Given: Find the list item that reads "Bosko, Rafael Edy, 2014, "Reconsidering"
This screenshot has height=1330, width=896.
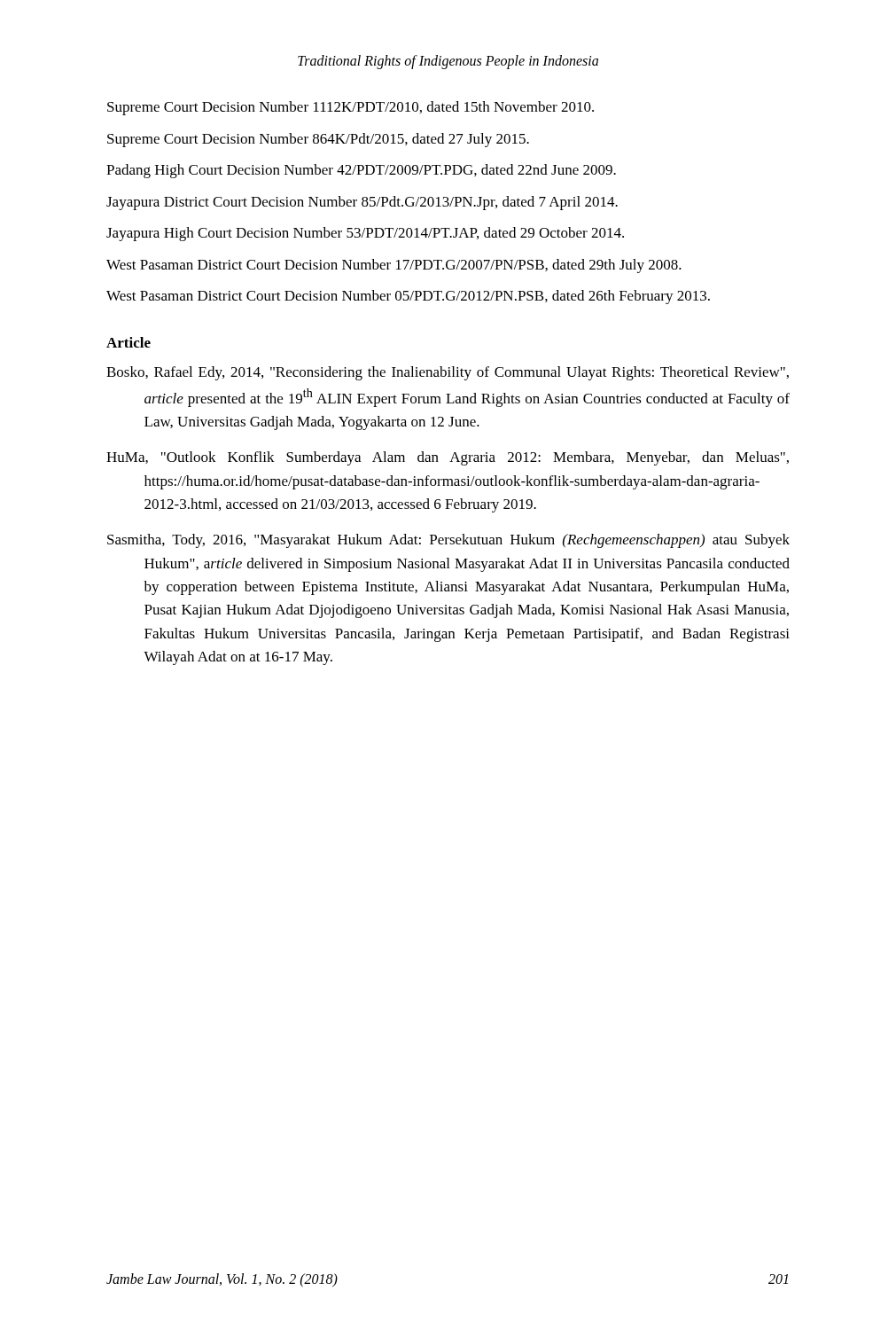Looking at the screenshot, I should click(448, 397).
